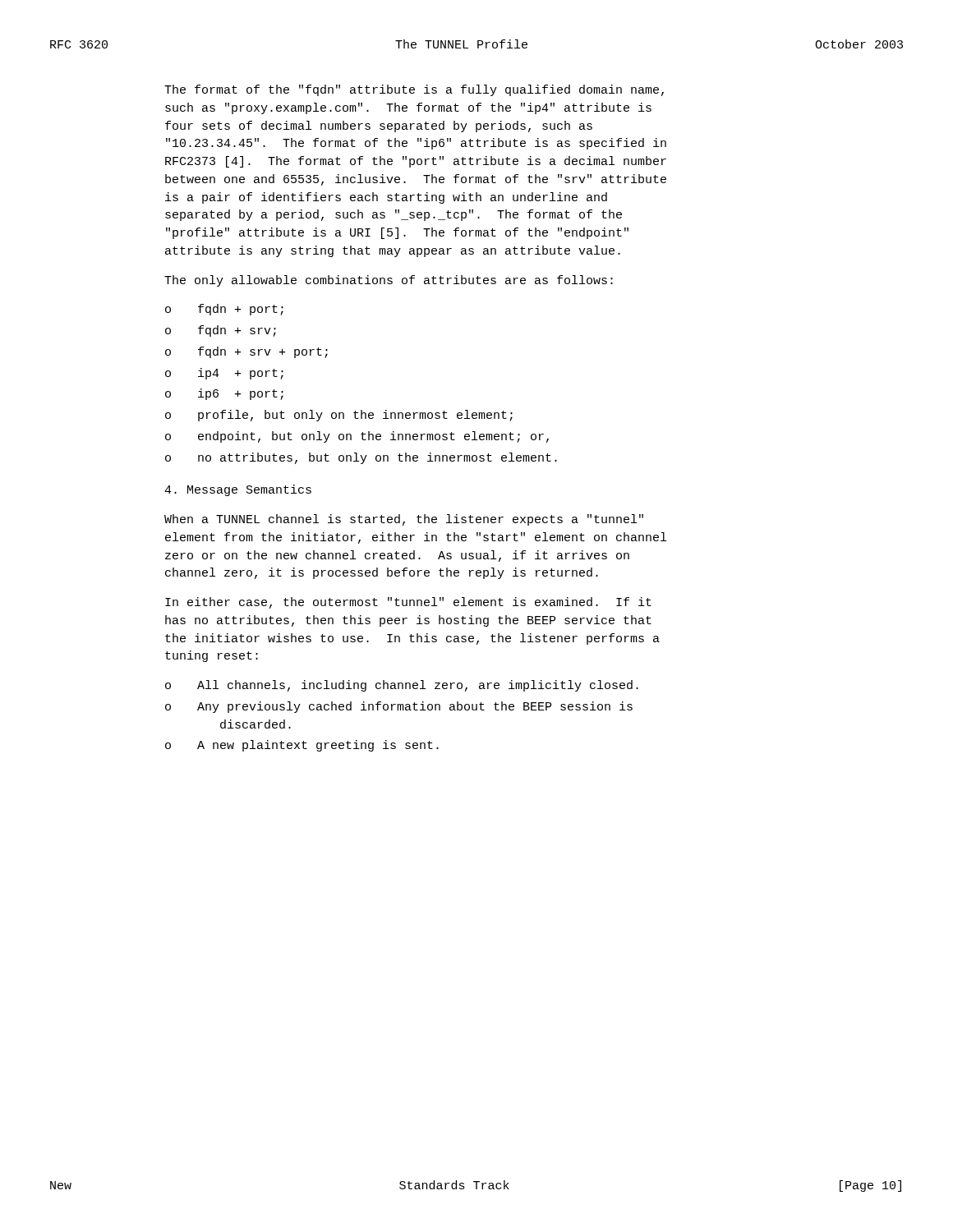
Task: Click the passage that begins "o profile, but"
Action: 509,416
